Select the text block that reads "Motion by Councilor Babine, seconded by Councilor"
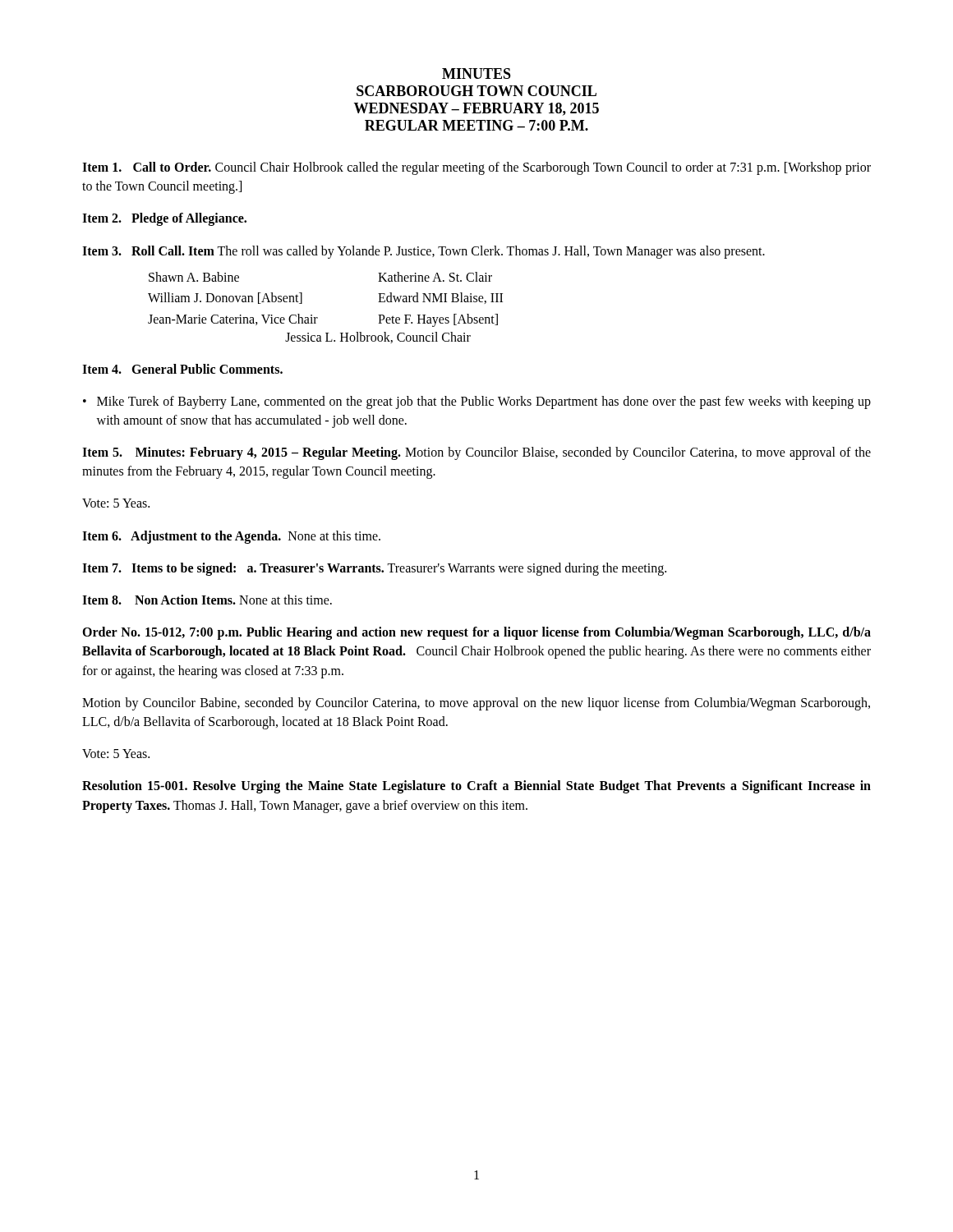Screen dimensions: 1232x953 click(x=476, y=712)
